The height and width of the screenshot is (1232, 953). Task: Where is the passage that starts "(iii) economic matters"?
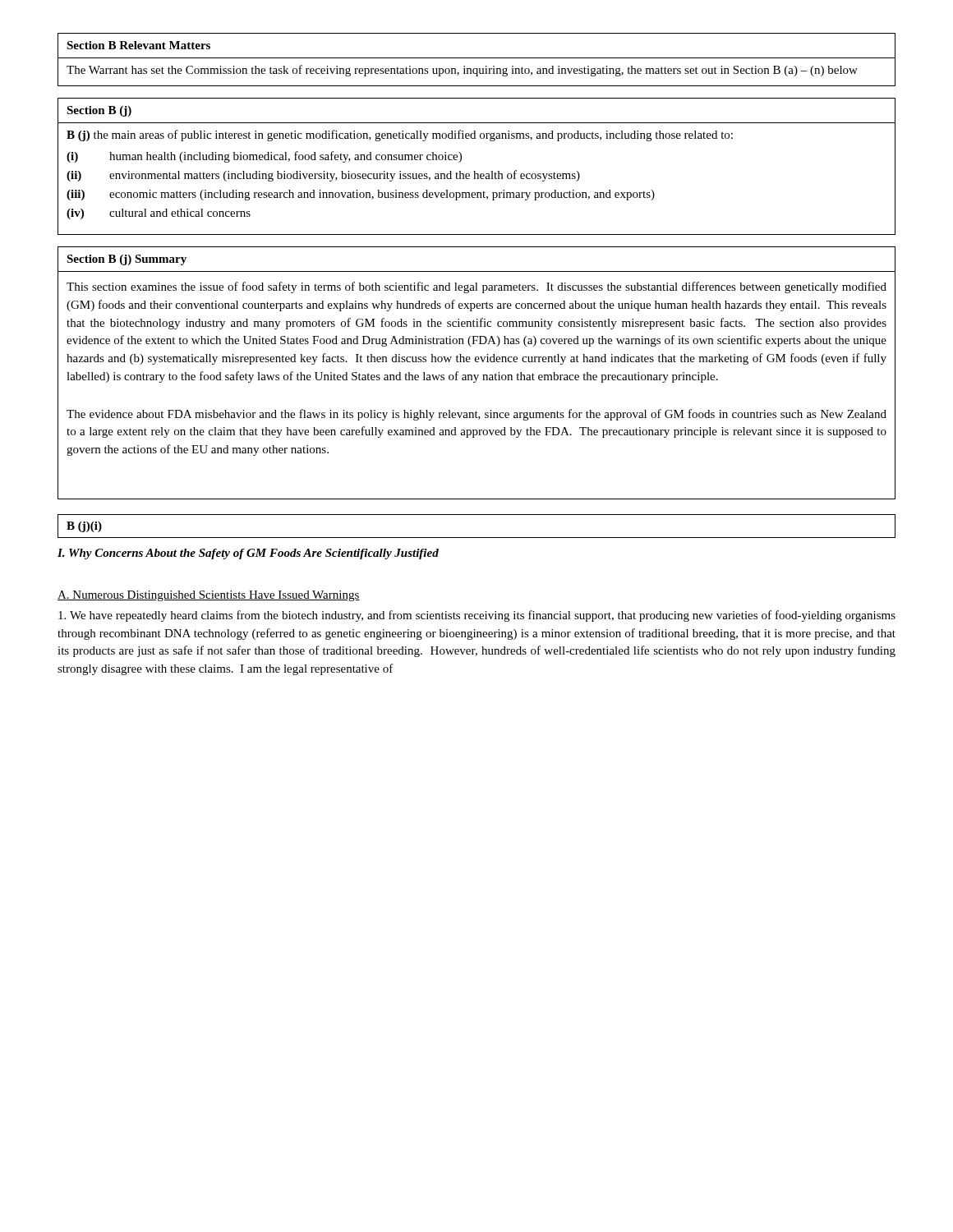tap(476, 194)
